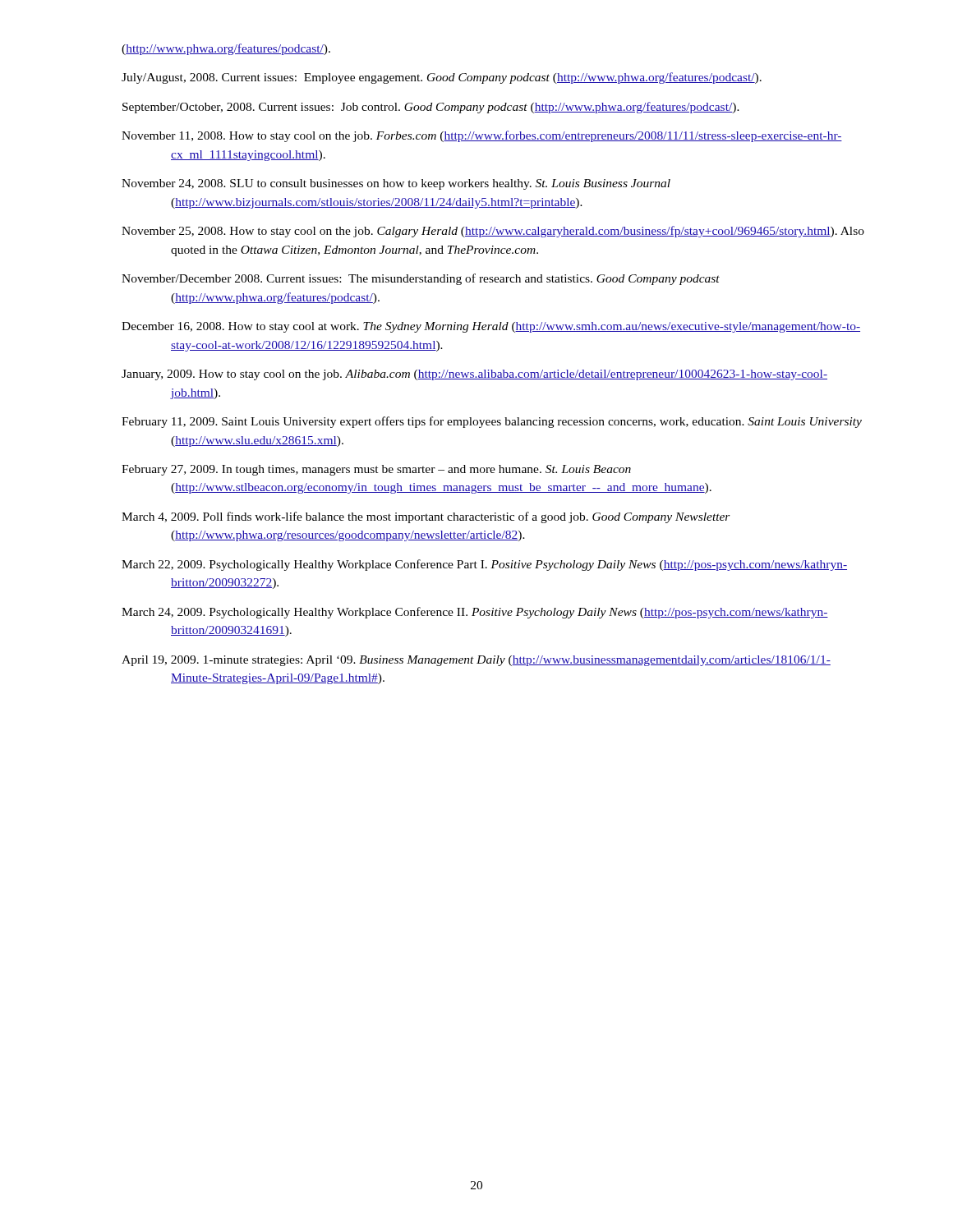Image resolution: width=953 pixels, height=1232 pixels.
Task: Select the list item containing "November 25, 2008. How to stay"
Action: [x=493, y=240]
